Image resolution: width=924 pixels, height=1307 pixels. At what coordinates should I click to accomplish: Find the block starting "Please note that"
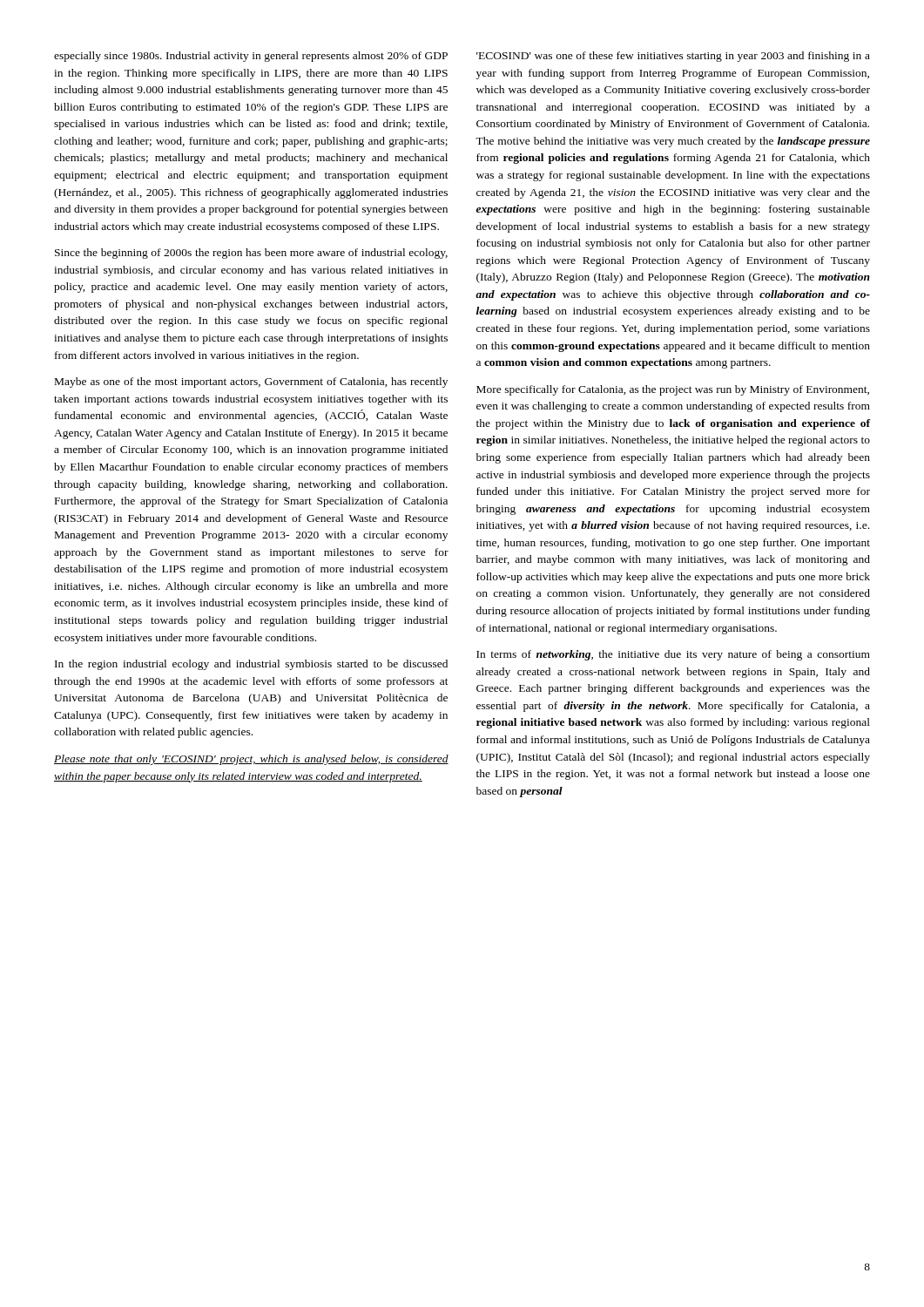(x=251, y=767)
